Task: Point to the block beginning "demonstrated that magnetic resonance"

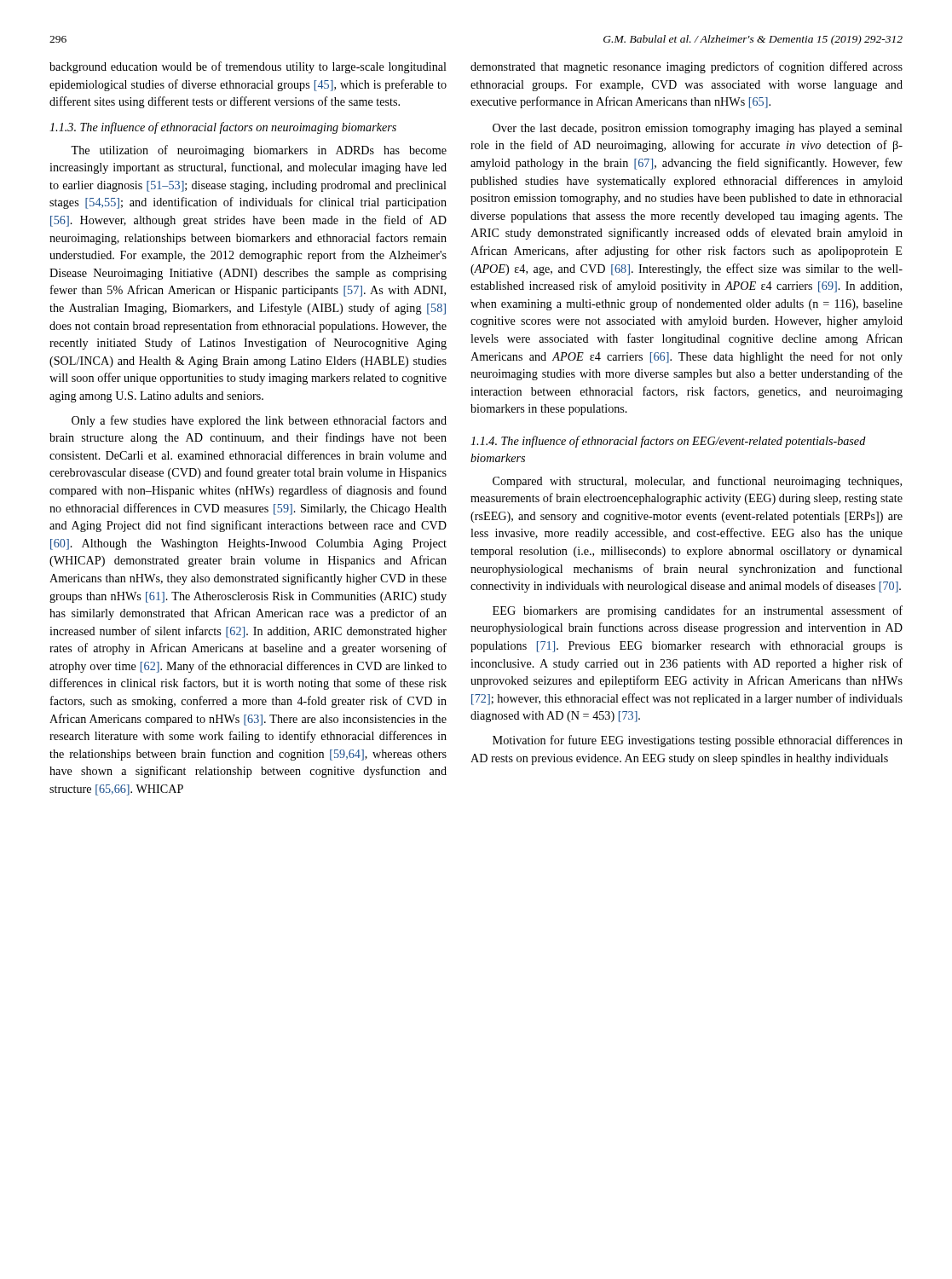Action: 687,84
